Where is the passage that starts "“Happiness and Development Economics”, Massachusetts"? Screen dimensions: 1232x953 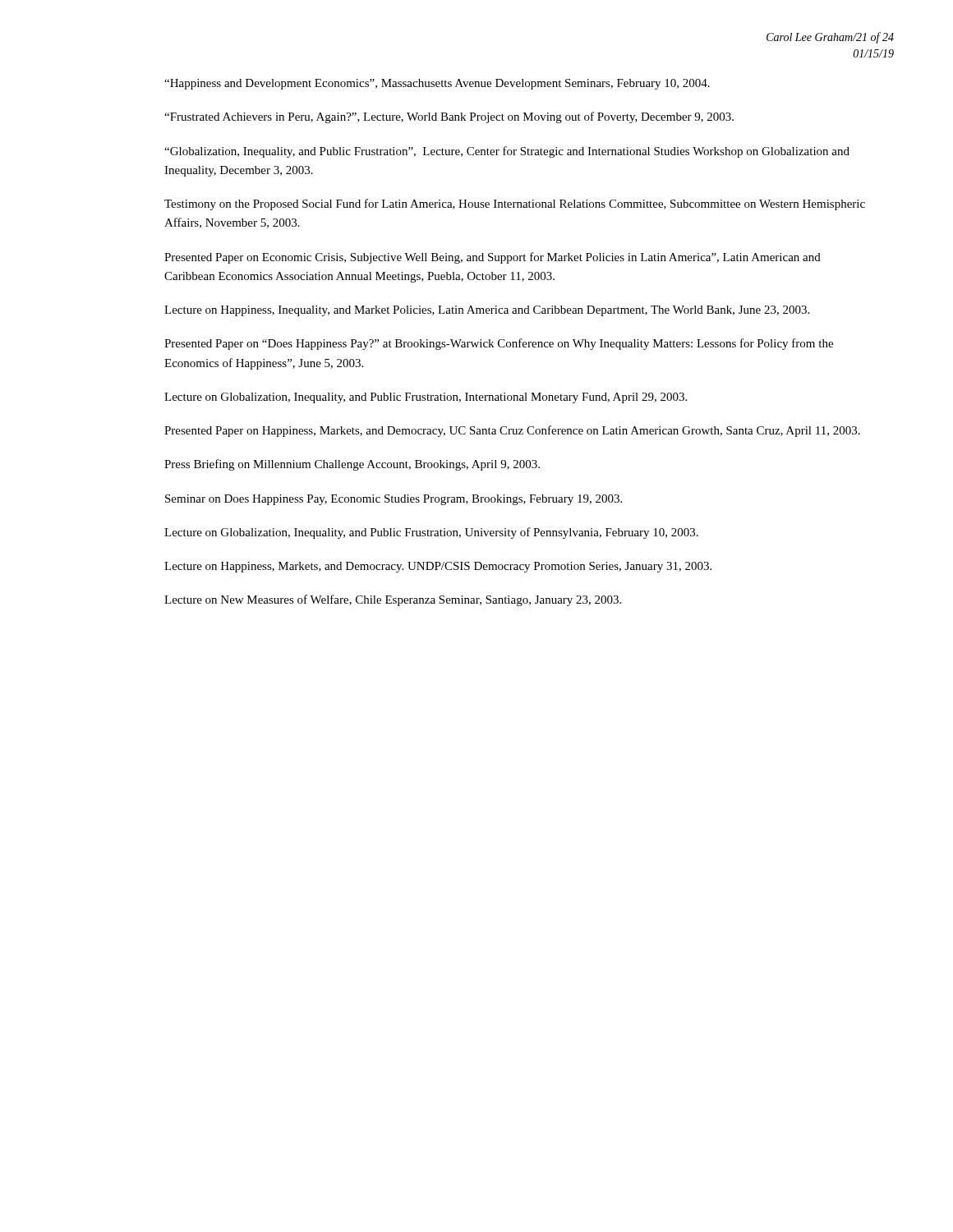click(x=437, y=83)
